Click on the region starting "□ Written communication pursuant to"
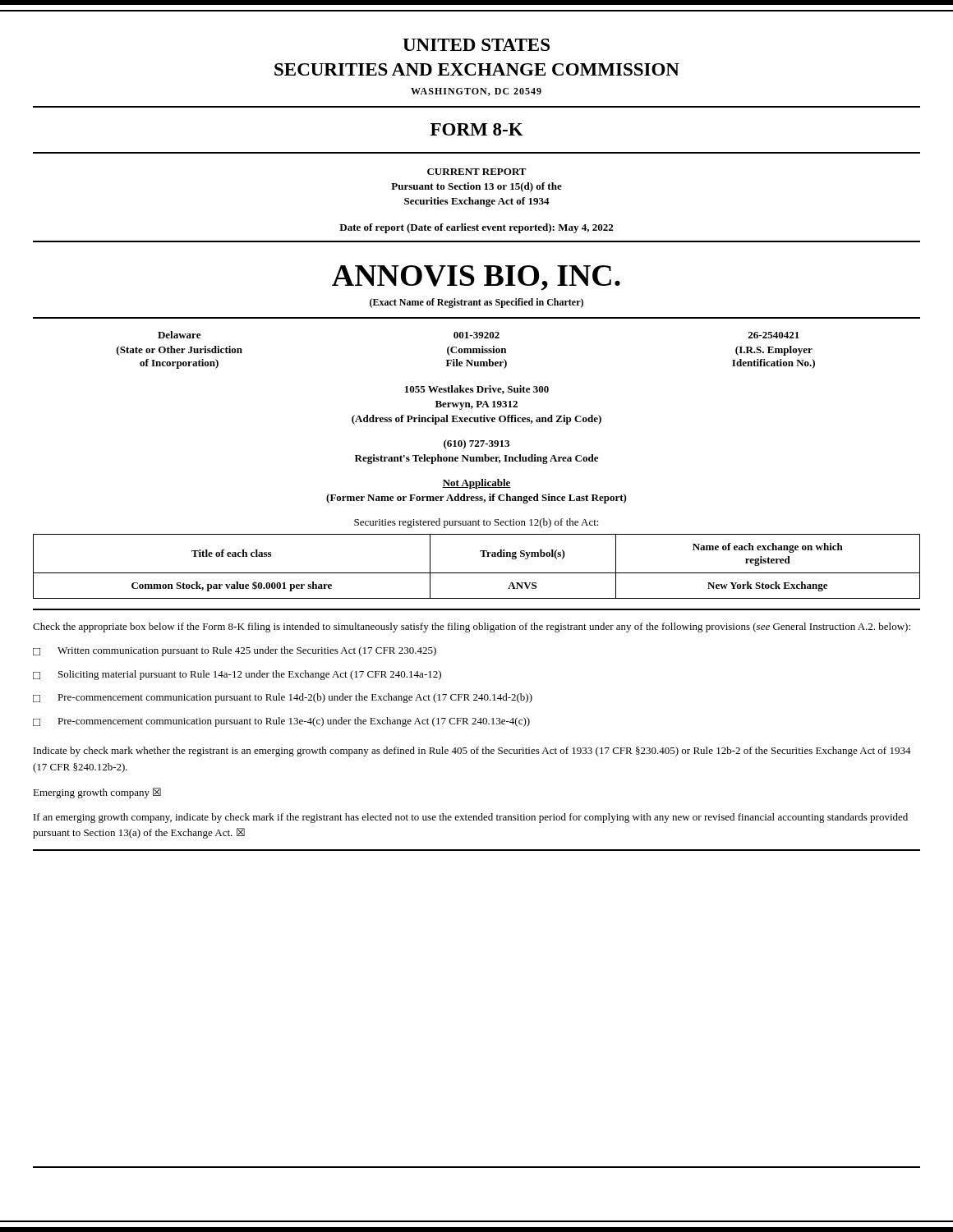 tap(235, 652)
